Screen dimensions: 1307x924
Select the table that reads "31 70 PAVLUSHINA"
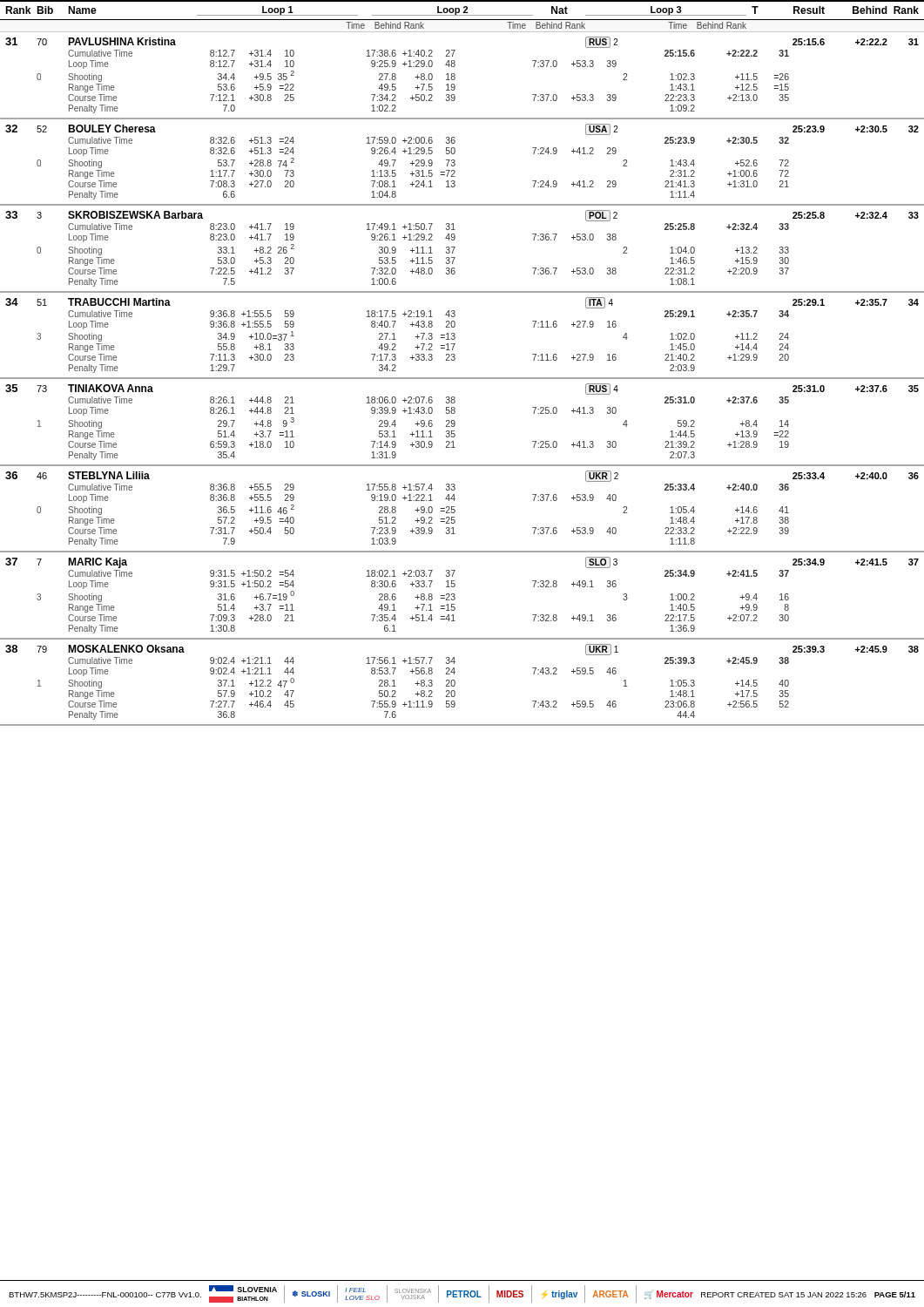[x=462, y=76]
